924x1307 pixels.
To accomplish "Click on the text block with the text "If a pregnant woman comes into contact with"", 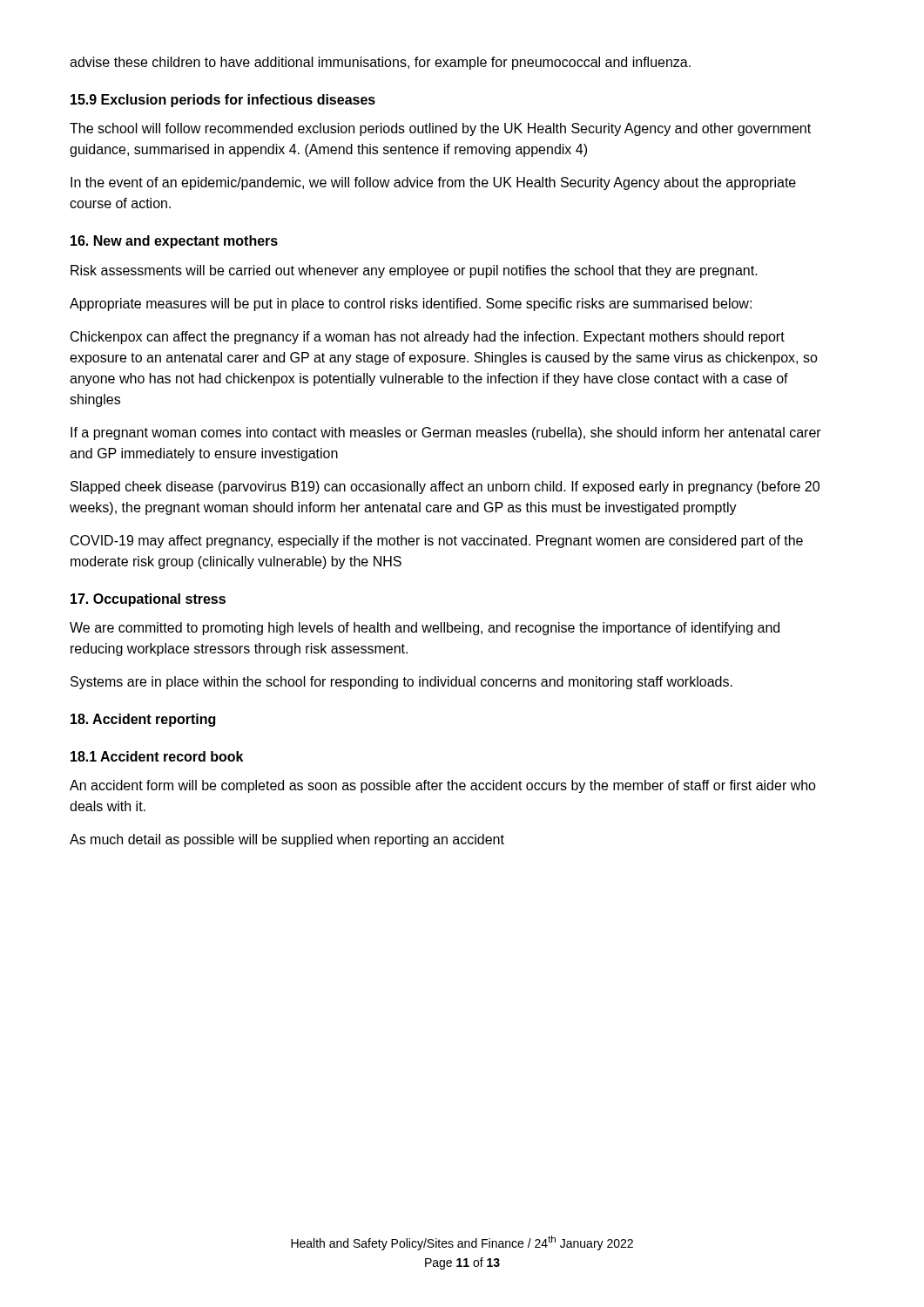I will tap(453, 443).
